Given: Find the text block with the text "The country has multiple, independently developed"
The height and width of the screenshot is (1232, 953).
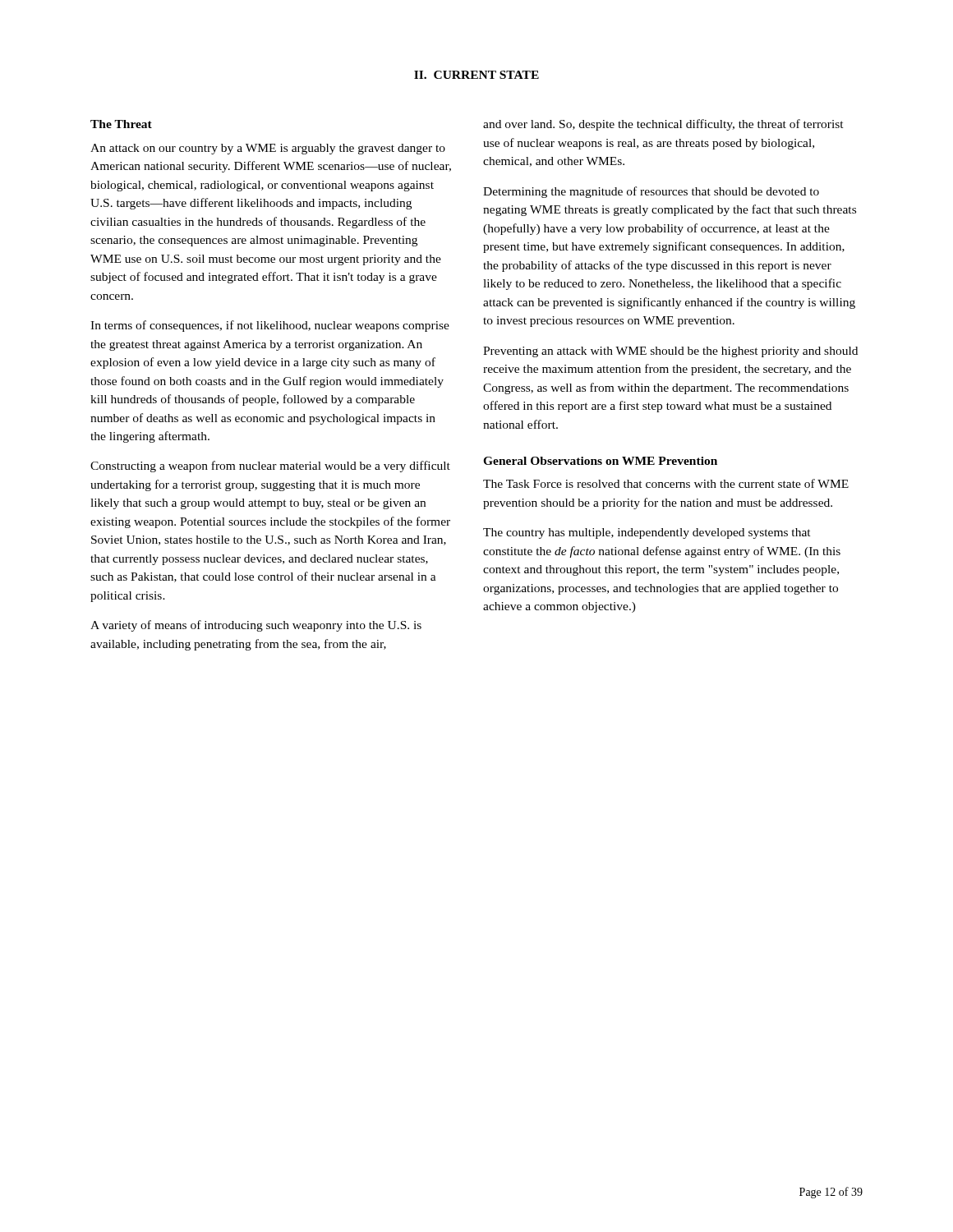Looking at the screenshot, I should (662, 569).
